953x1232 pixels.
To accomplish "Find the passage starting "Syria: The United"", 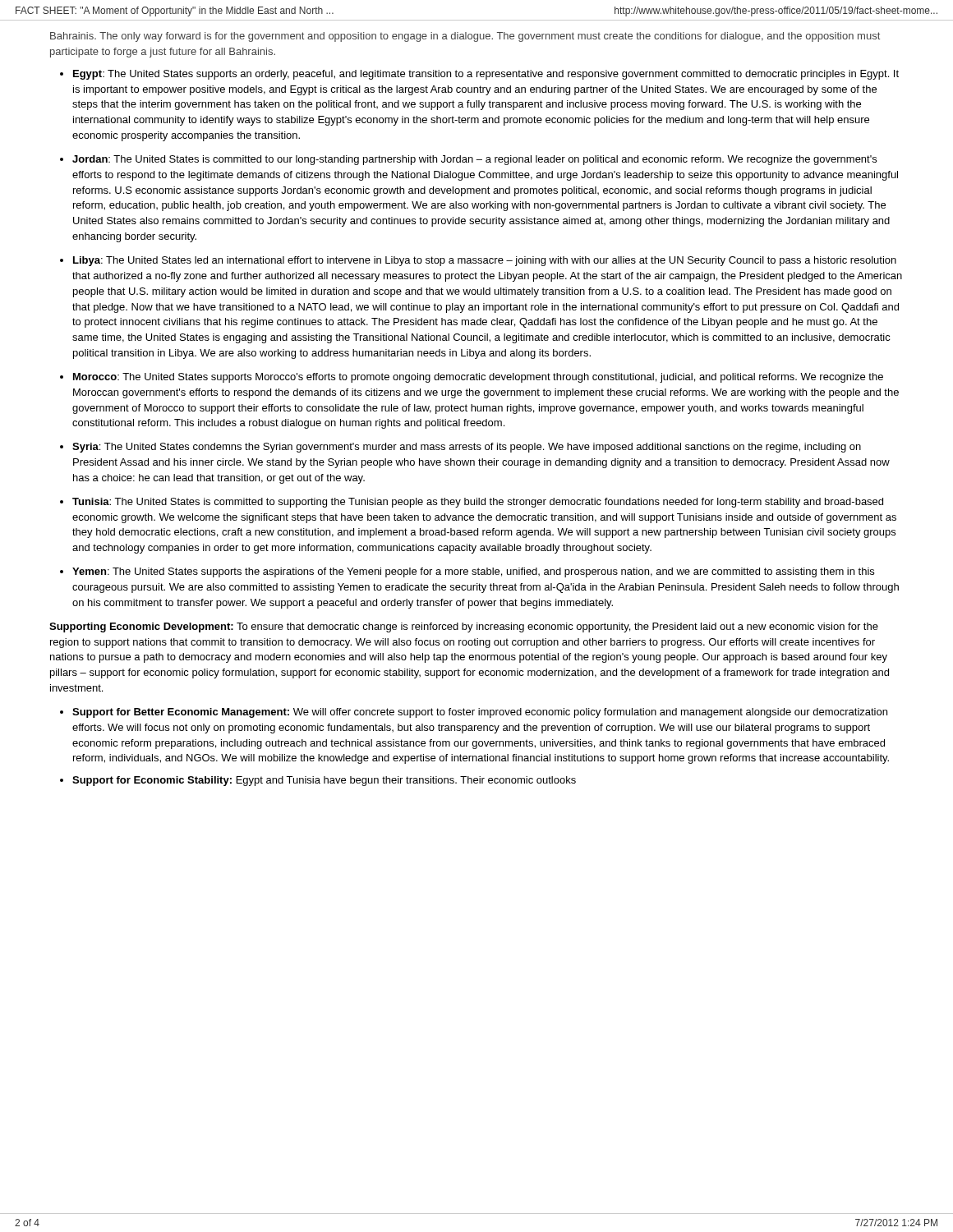I will click(481, 462).
